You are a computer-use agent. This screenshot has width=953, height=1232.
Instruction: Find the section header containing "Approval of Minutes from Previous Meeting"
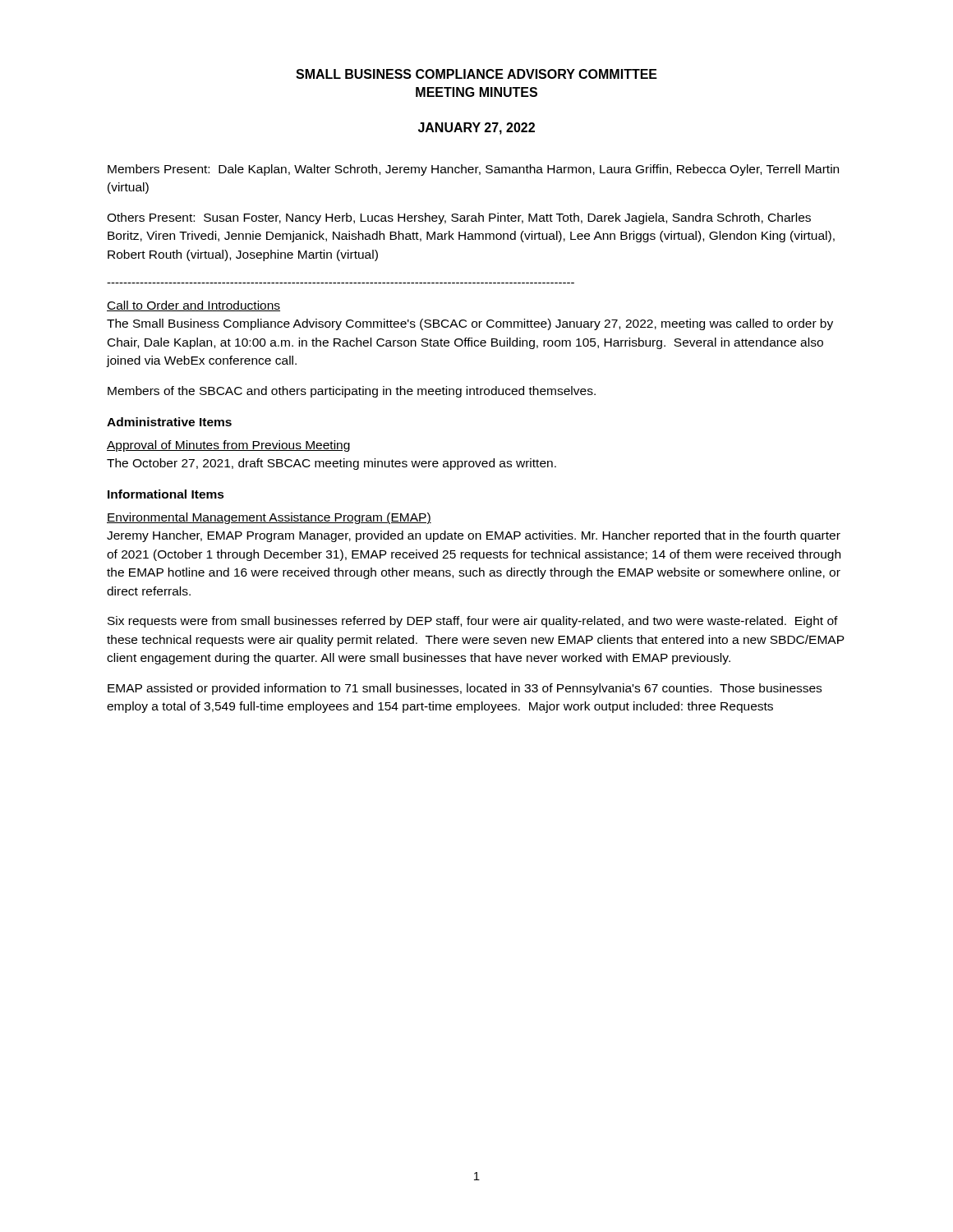tap(229, 445)
